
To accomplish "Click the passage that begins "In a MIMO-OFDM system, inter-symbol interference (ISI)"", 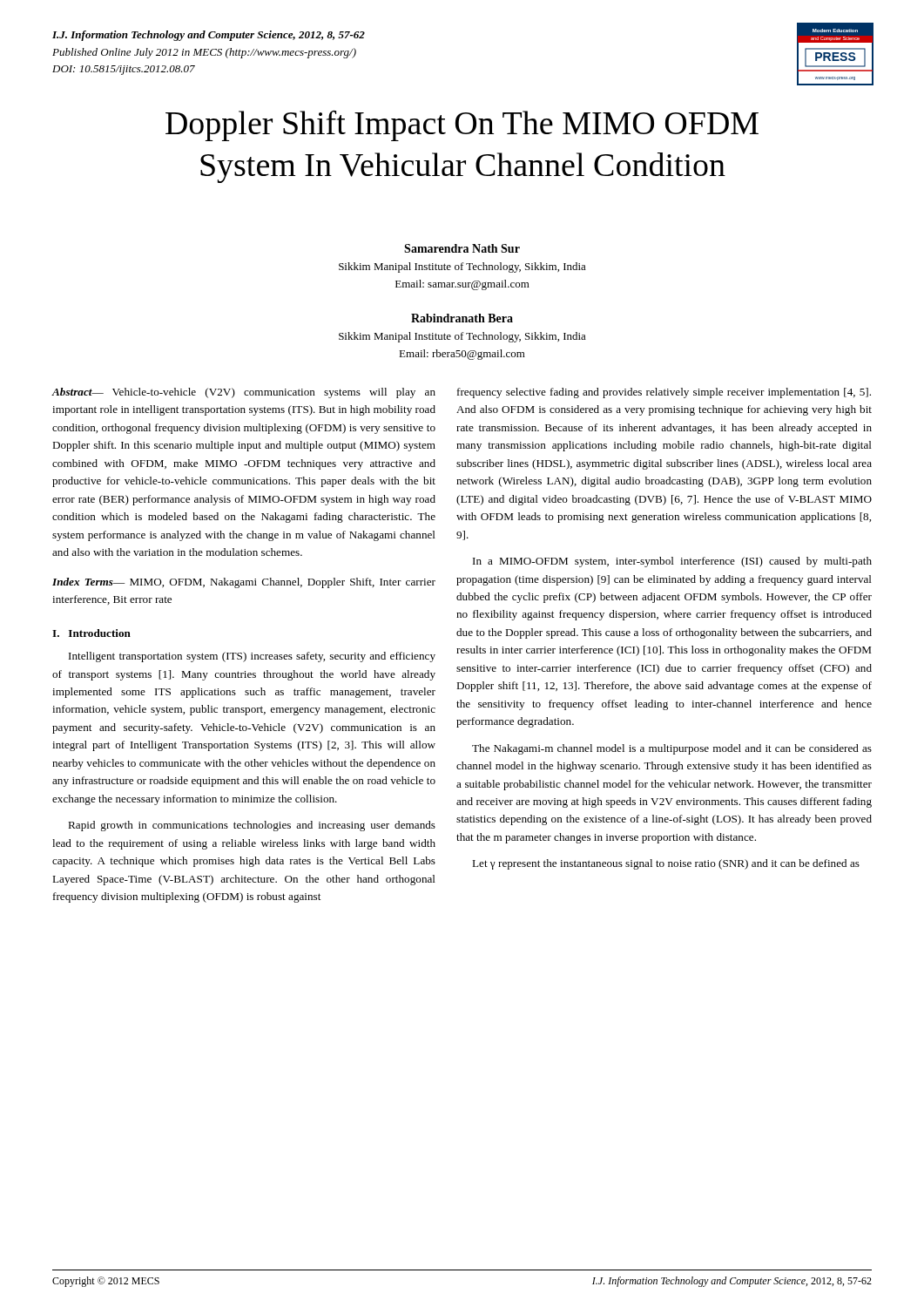I will point(664,641).
